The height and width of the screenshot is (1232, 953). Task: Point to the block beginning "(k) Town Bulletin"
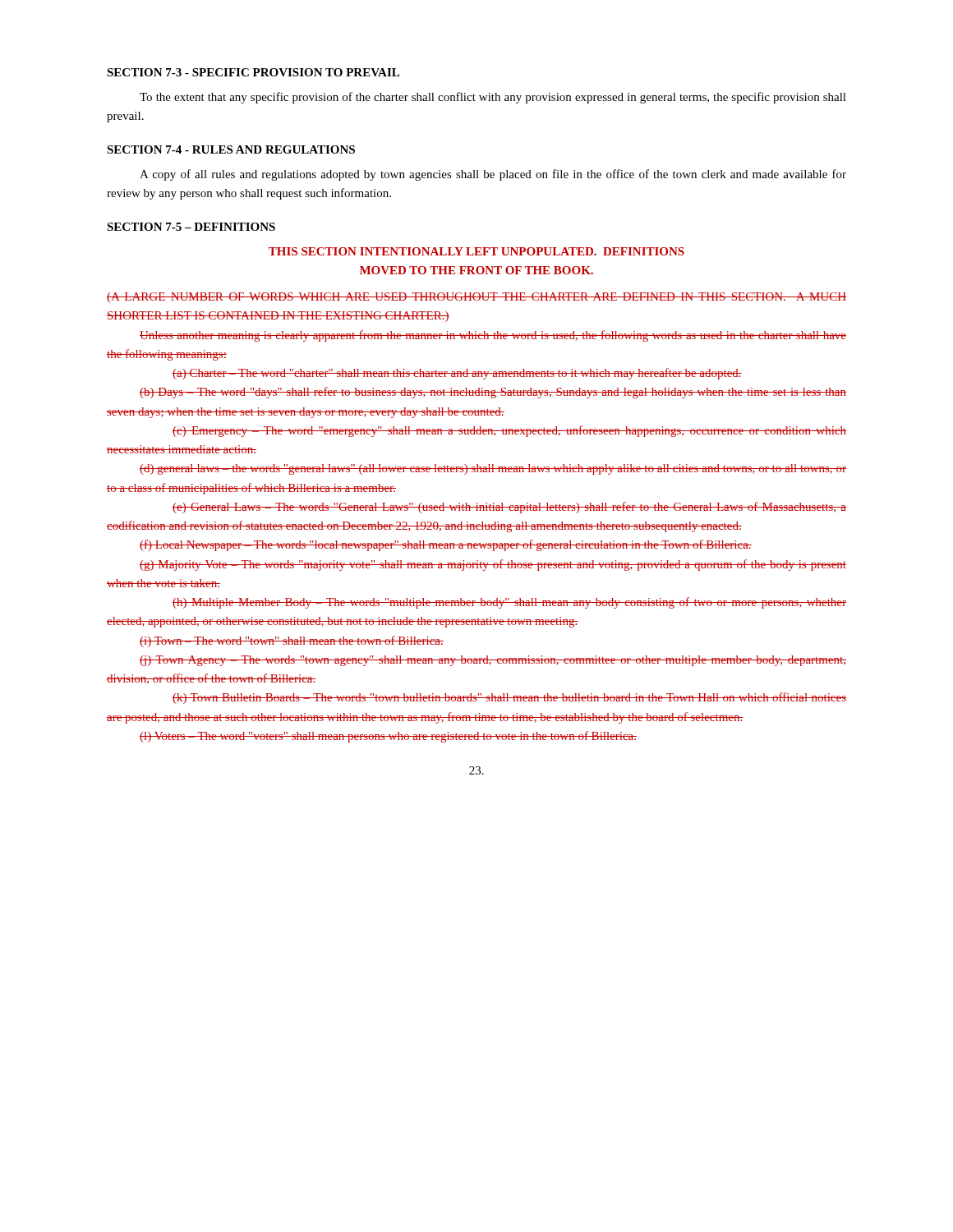pos(476,707)
